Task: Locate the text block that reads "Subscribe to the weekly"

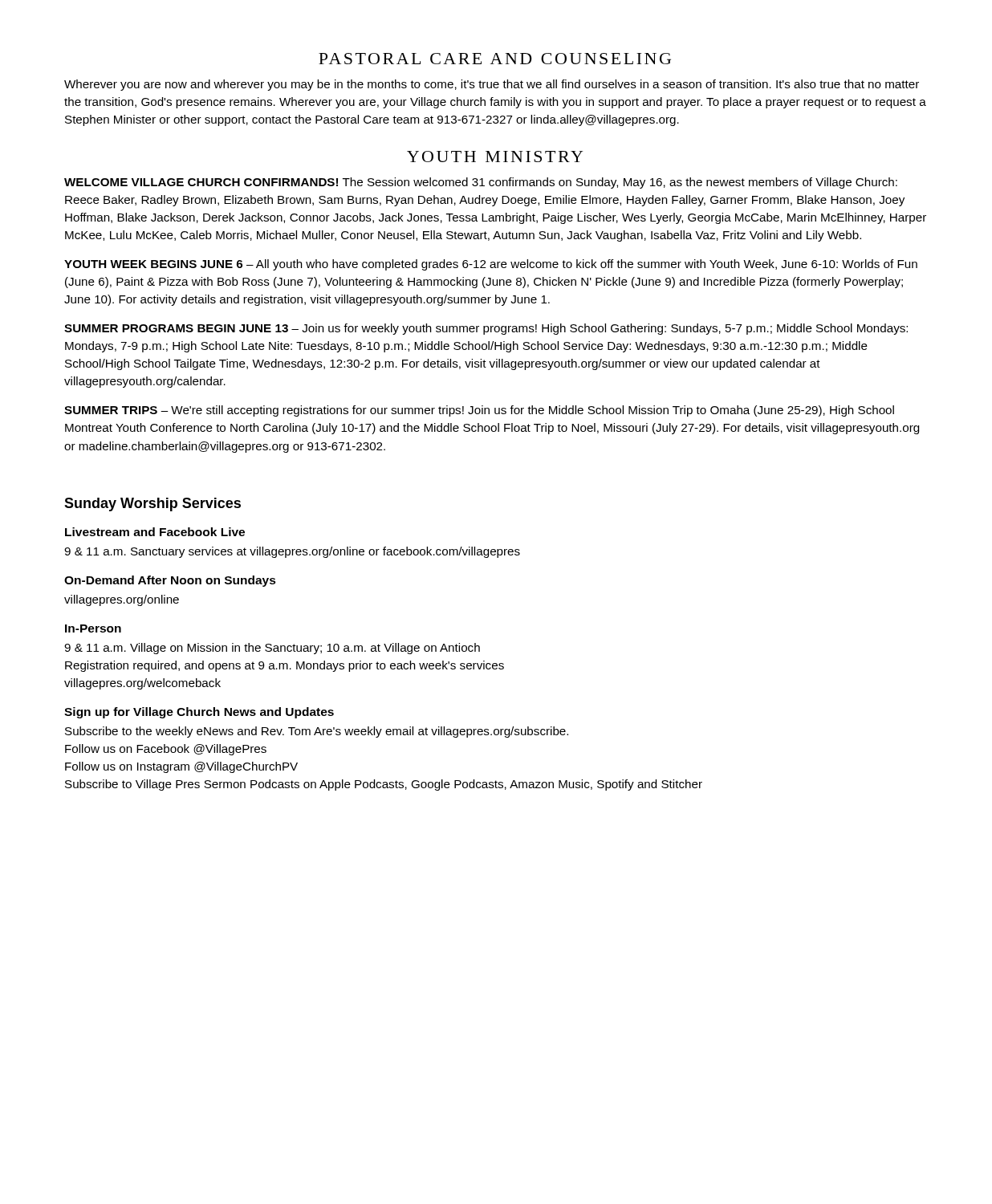Action: pyautogui.click(x=317, y=732)
